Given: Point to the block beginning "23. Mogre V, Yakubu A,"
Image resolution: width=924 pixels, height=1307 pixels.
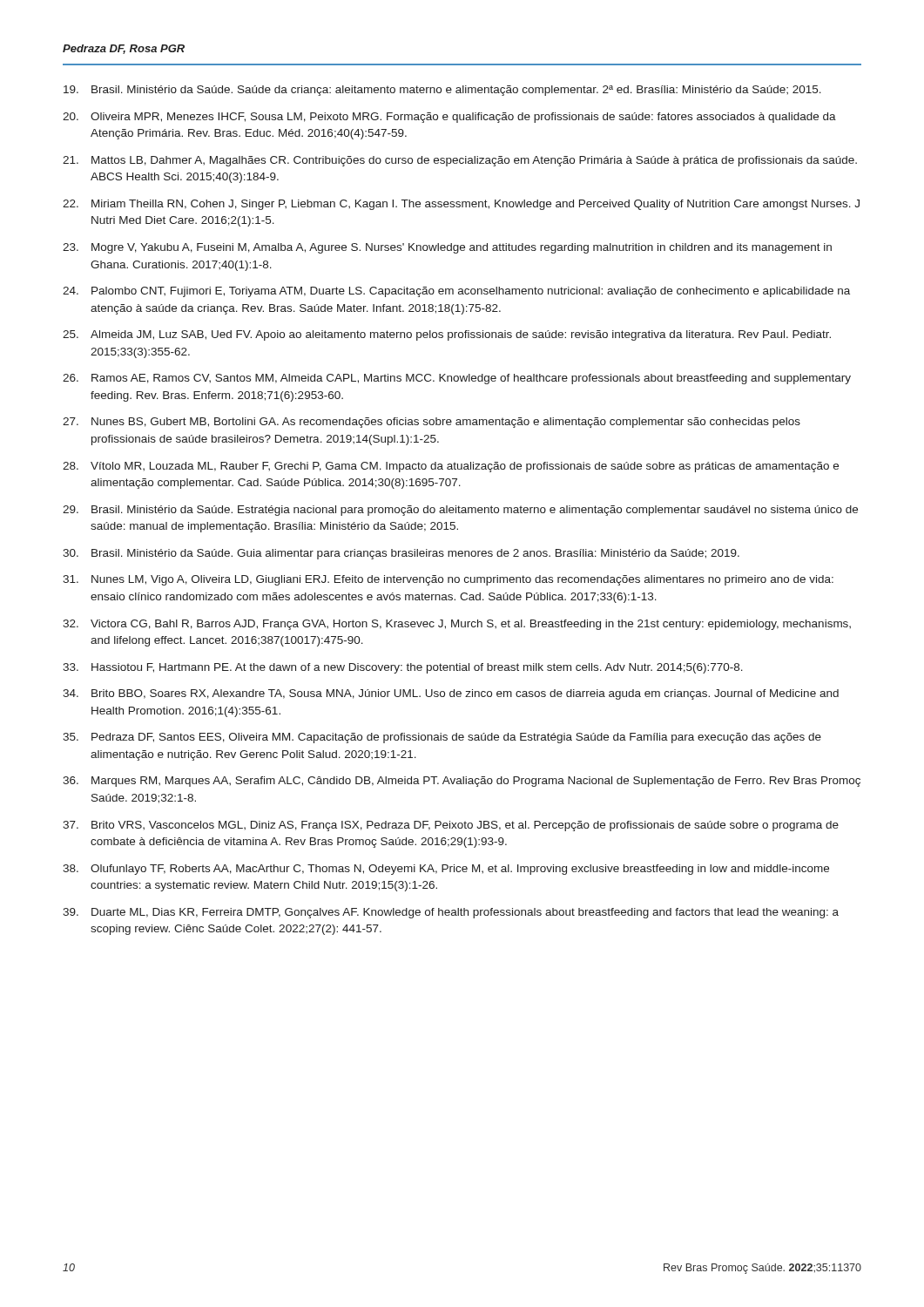Looking at the screenshot, I should tap(462, 256).
